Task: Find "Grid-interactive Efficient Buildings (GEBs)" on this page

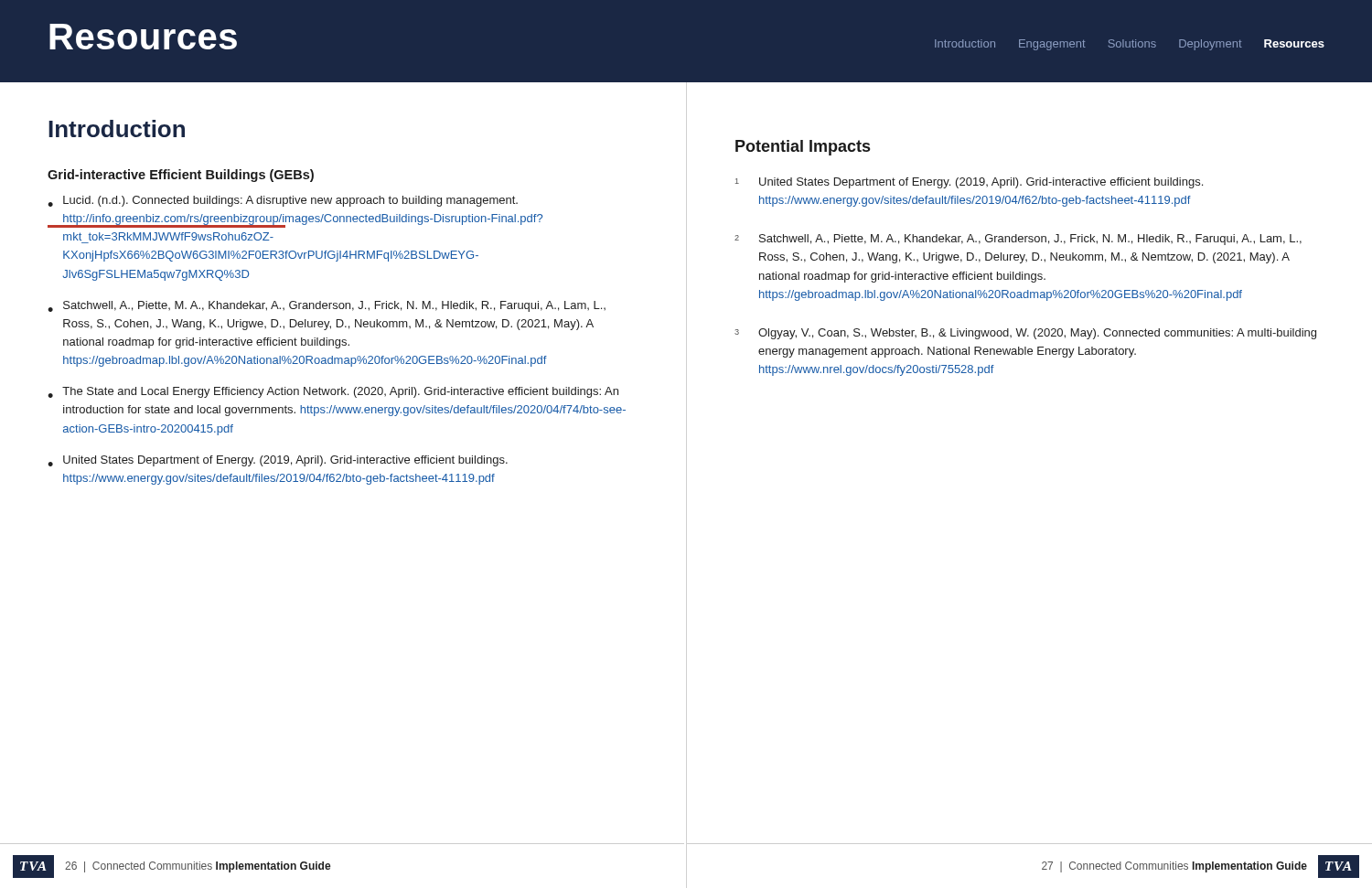Action: [181, 175]
